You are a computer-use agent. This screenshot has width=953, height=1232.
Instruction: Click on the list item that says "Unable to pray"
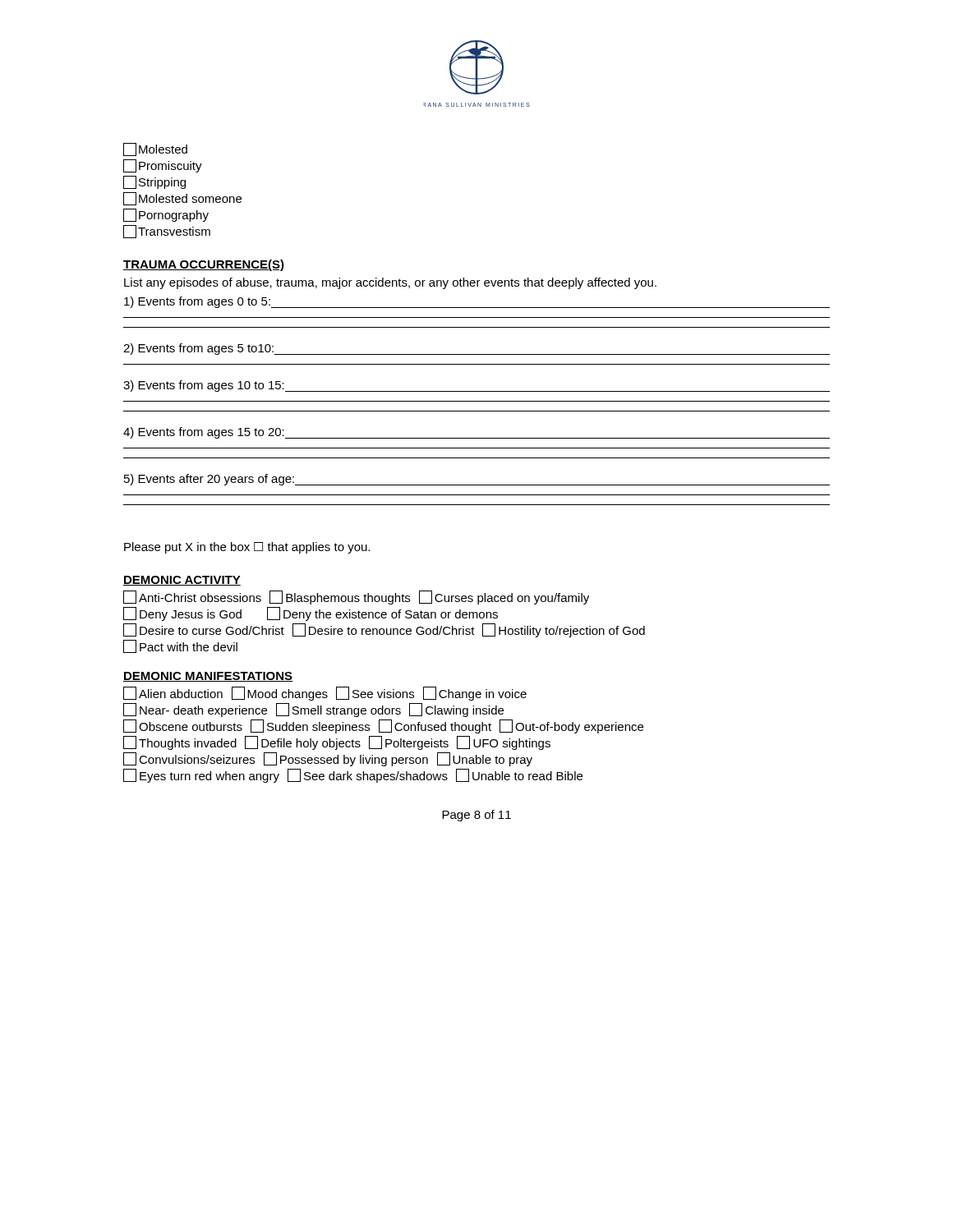(485, 759)
